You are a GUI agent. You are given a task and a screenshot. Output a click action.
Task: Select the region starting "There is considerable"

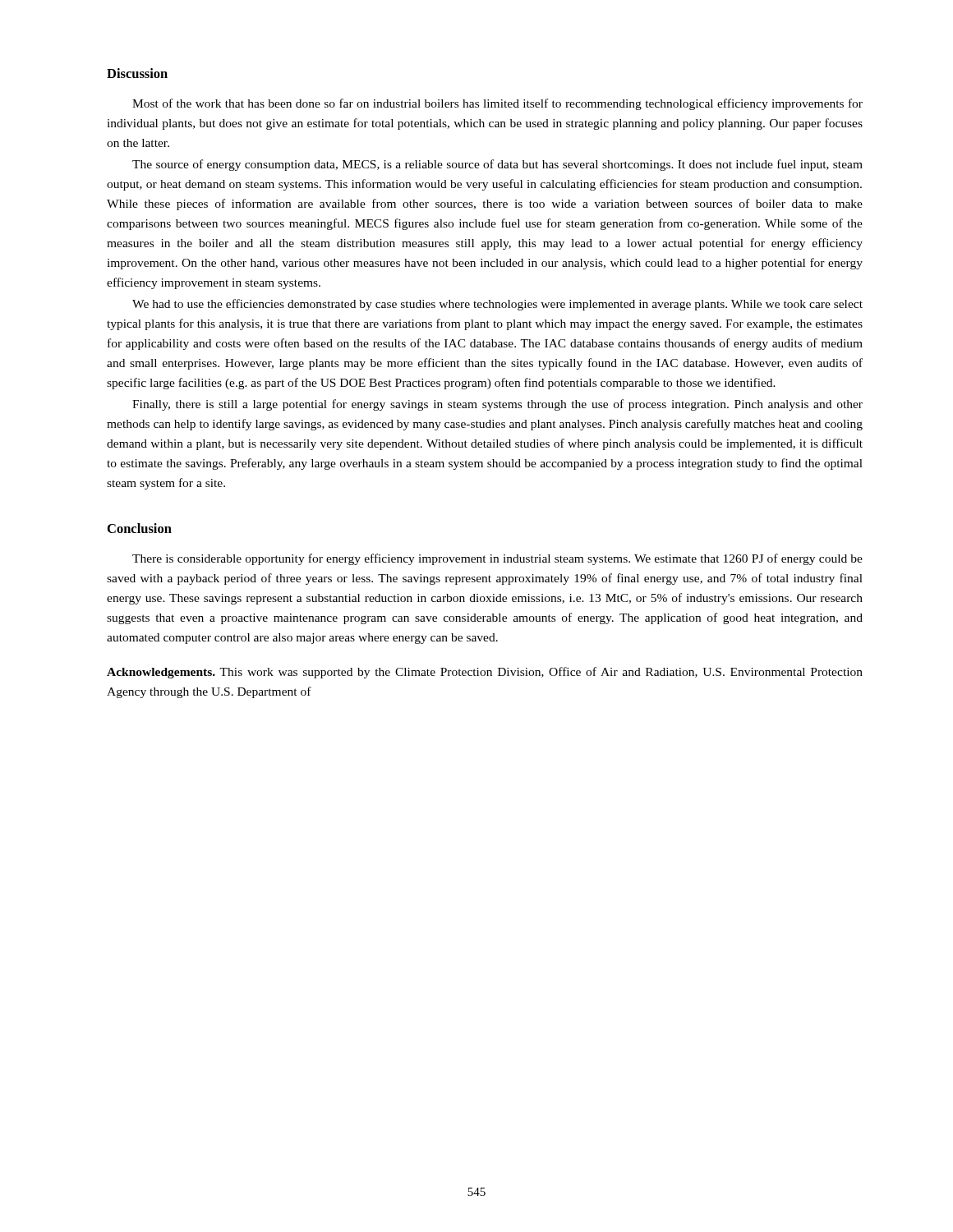(x=485, y=598)
